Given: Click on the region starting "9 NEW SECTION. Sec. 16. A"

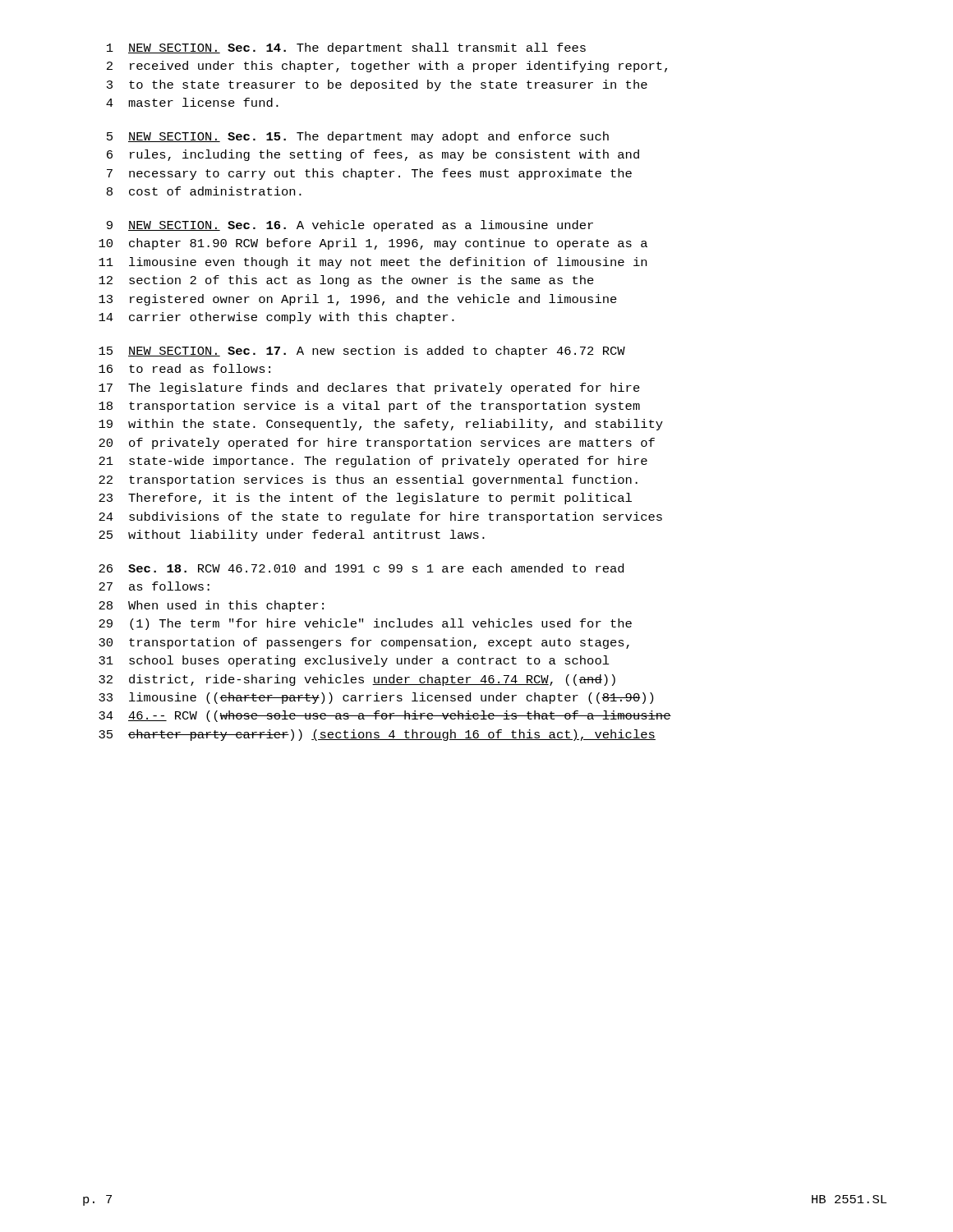Looking at the screenshot, I should pos(485,272).
